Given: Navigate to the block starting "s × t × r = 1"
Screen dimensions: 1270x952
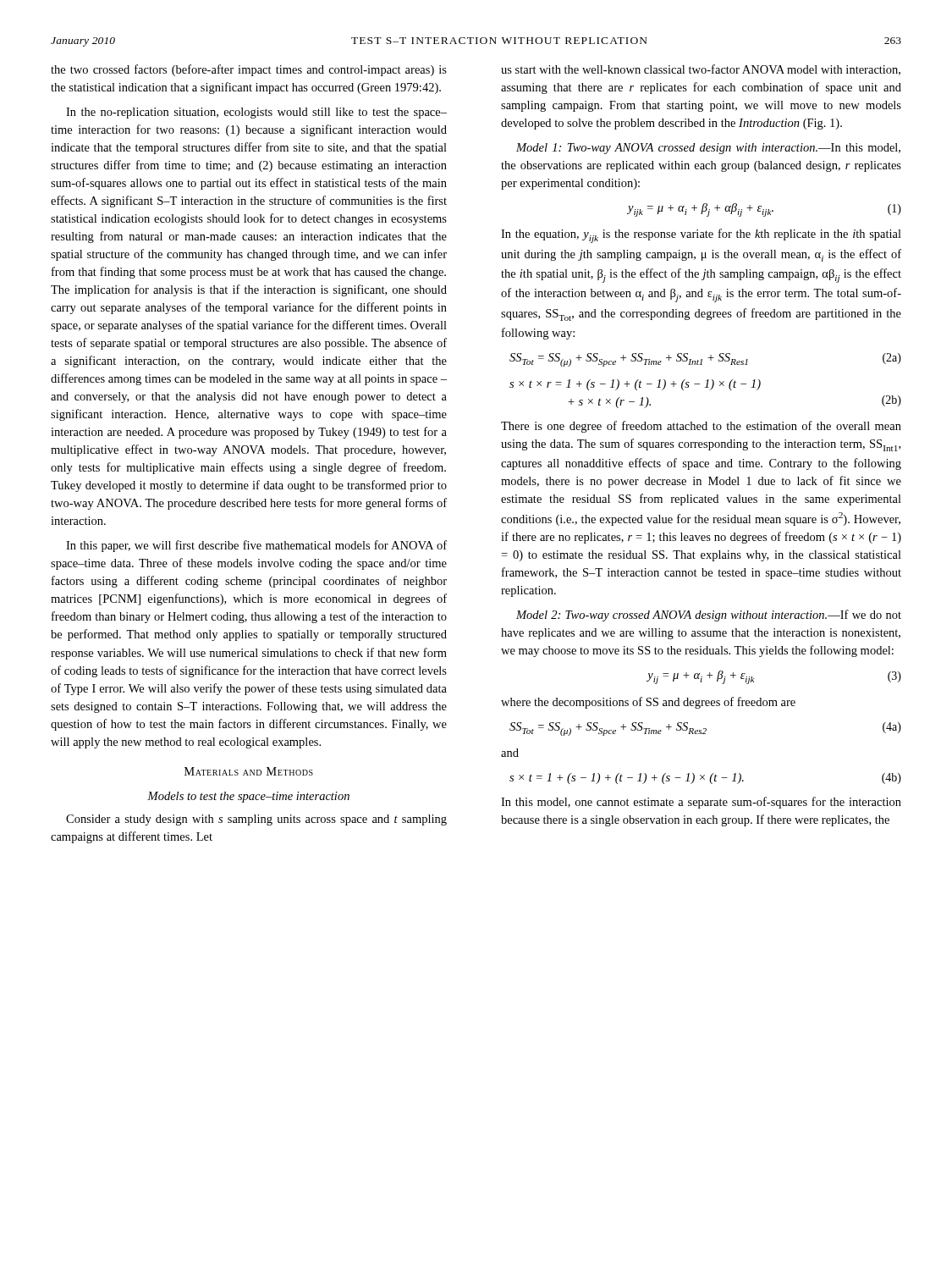Looking at the screenshot, I should 705,393.
